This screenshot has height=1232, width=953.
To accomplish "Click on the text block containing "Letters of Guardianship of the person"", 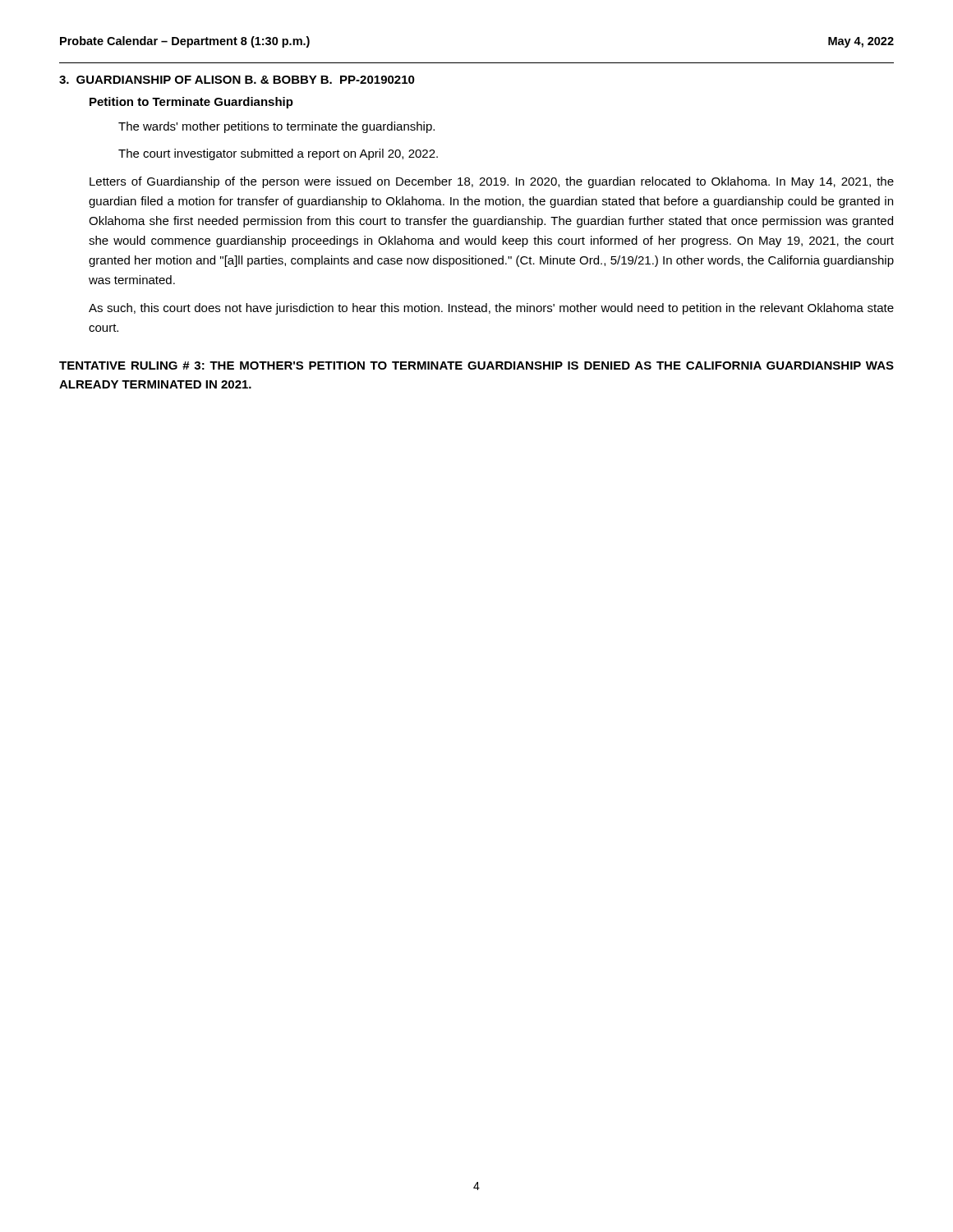I will [491, 230].
